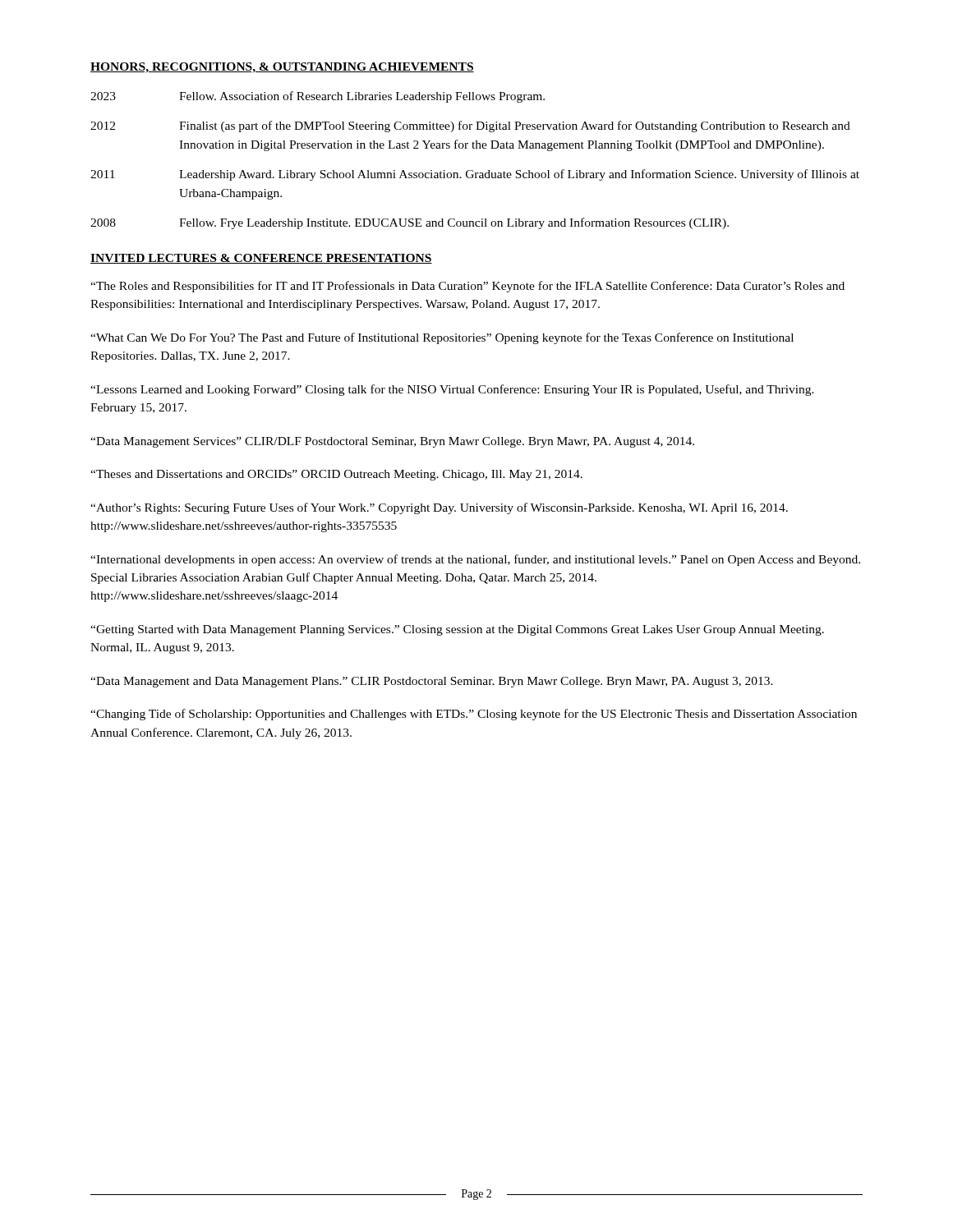Point to the text block starting "“Data Management Services” CLIR/DLF Postdoctoral Seminar,"
The width and height of the screenshot is (953, 1232).
pyautogui.click(x=393, y=440)
